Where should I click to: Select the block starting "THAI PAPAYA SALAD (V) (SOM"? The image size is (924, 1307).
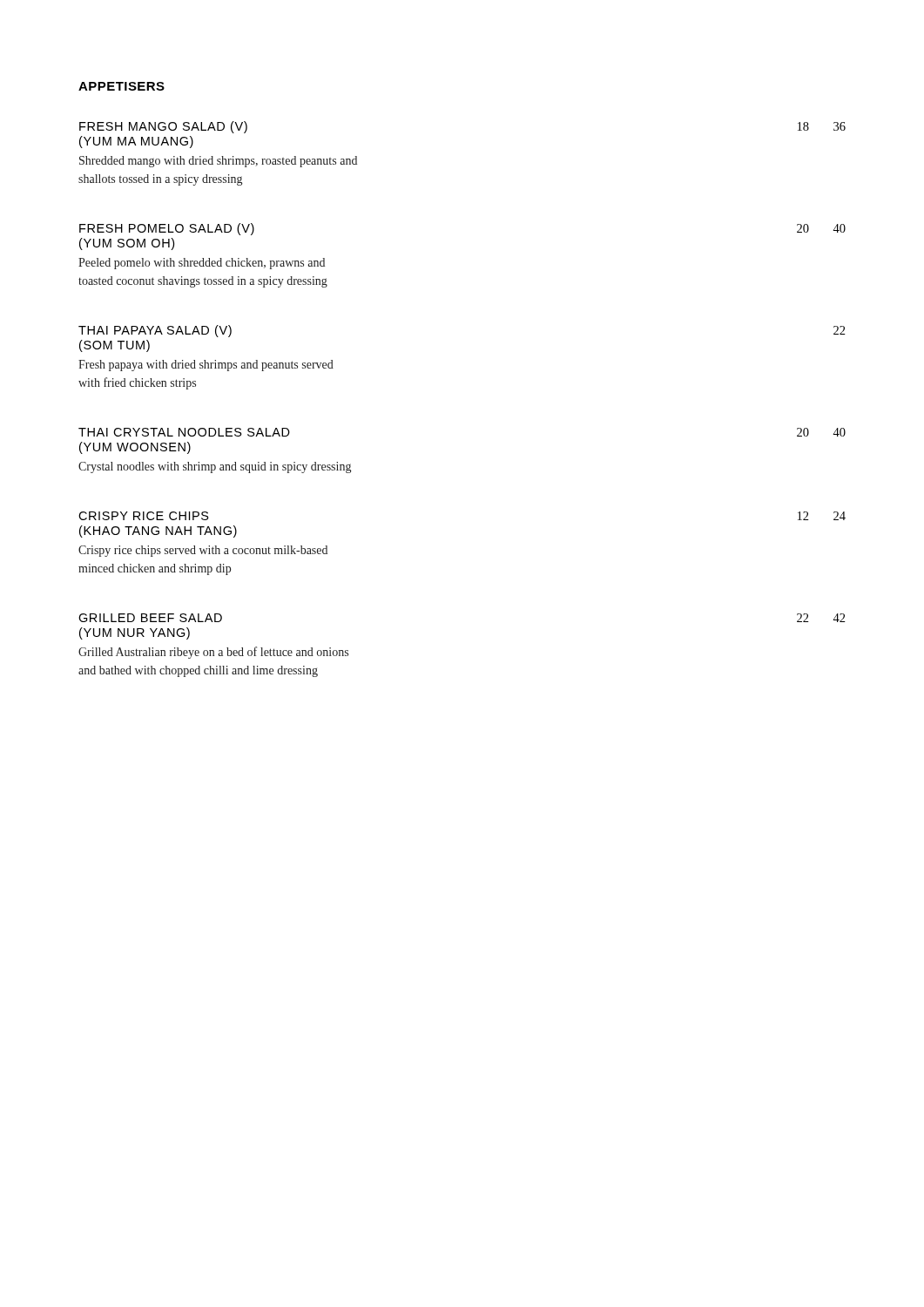145,331
